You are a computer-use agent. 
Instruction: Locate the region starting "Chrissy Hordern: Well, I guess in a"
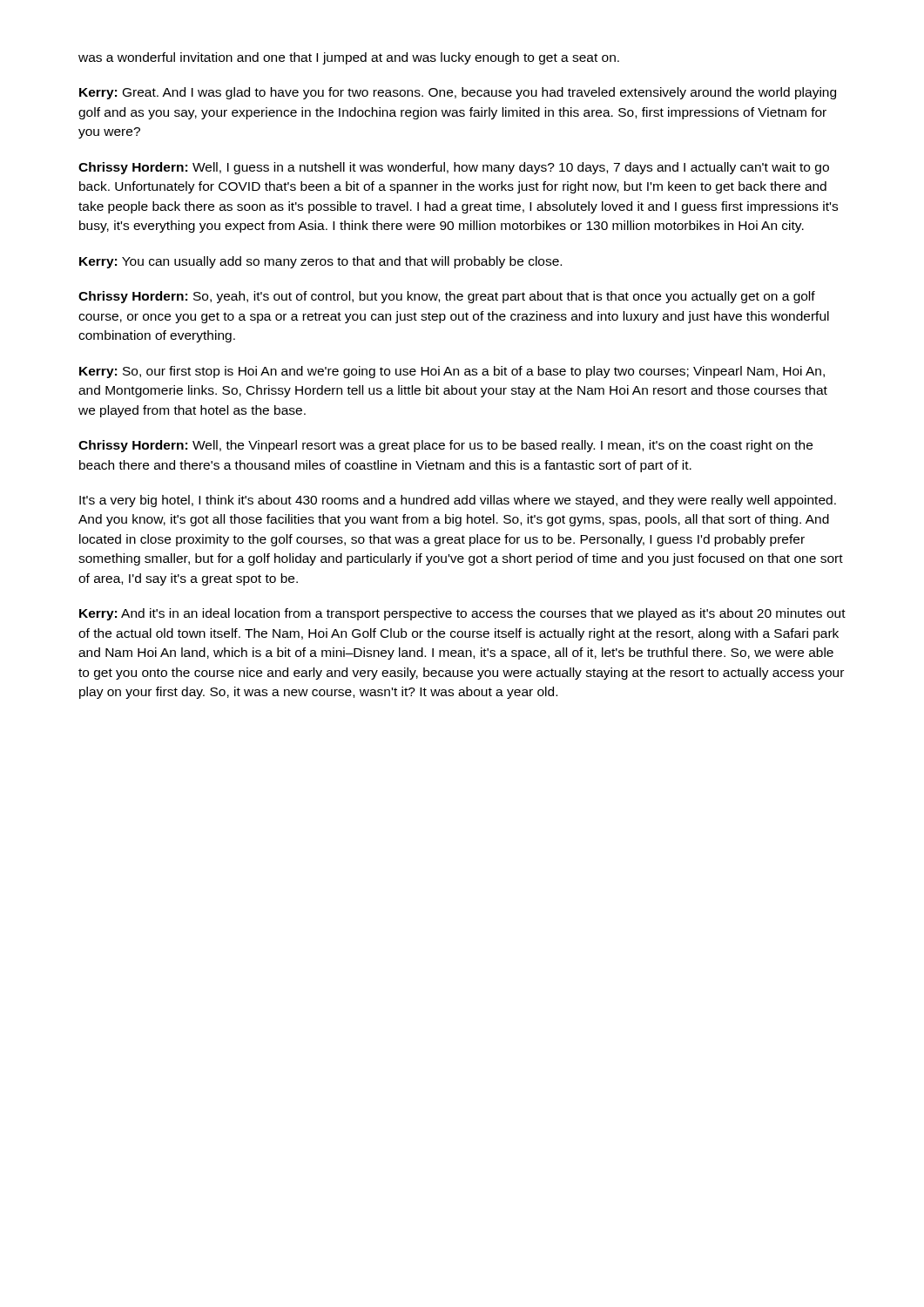(x=458, y=196)
